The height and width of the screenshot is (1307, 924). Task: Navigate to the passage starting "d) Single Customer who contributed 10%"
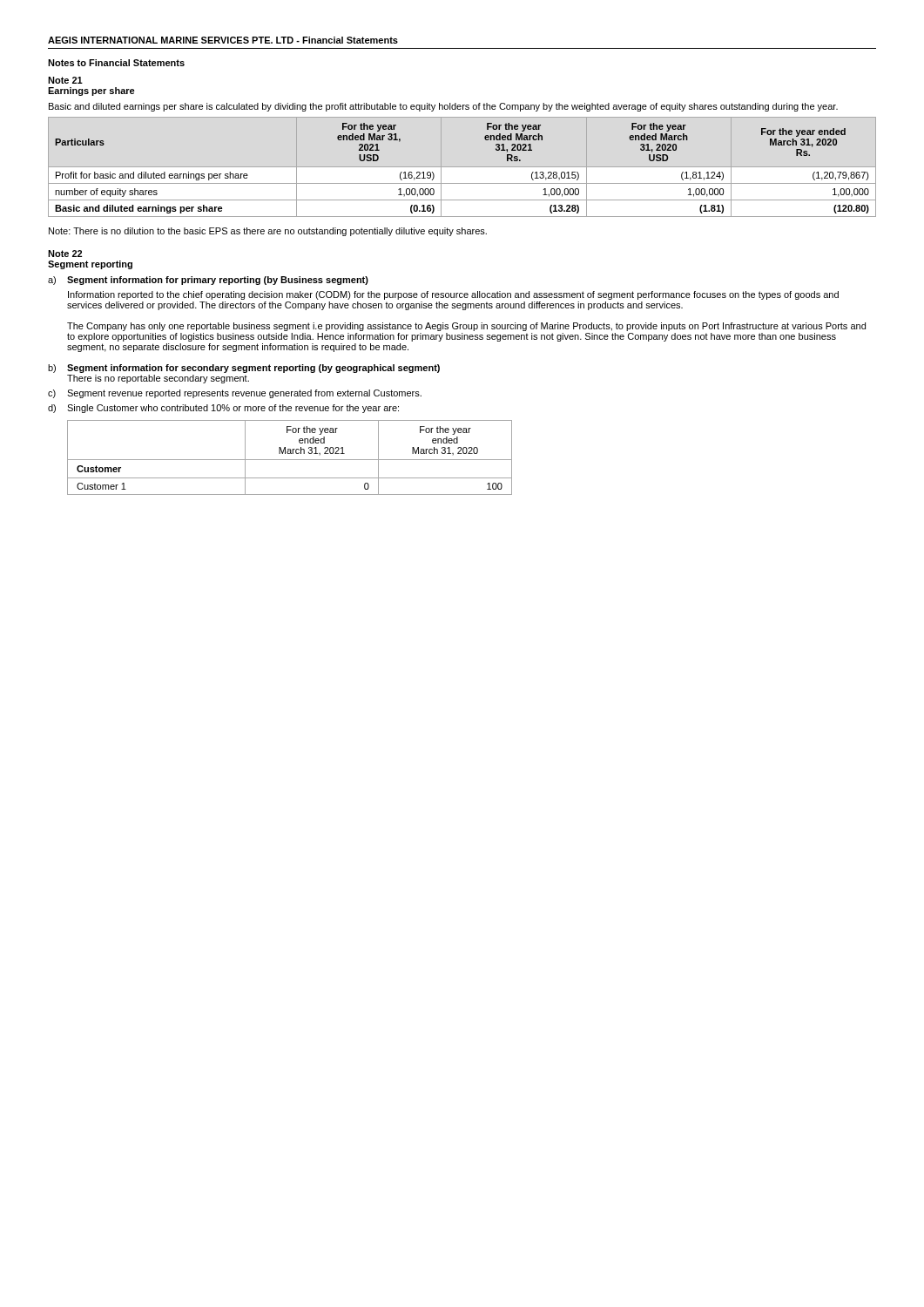(x=462, y=408)
